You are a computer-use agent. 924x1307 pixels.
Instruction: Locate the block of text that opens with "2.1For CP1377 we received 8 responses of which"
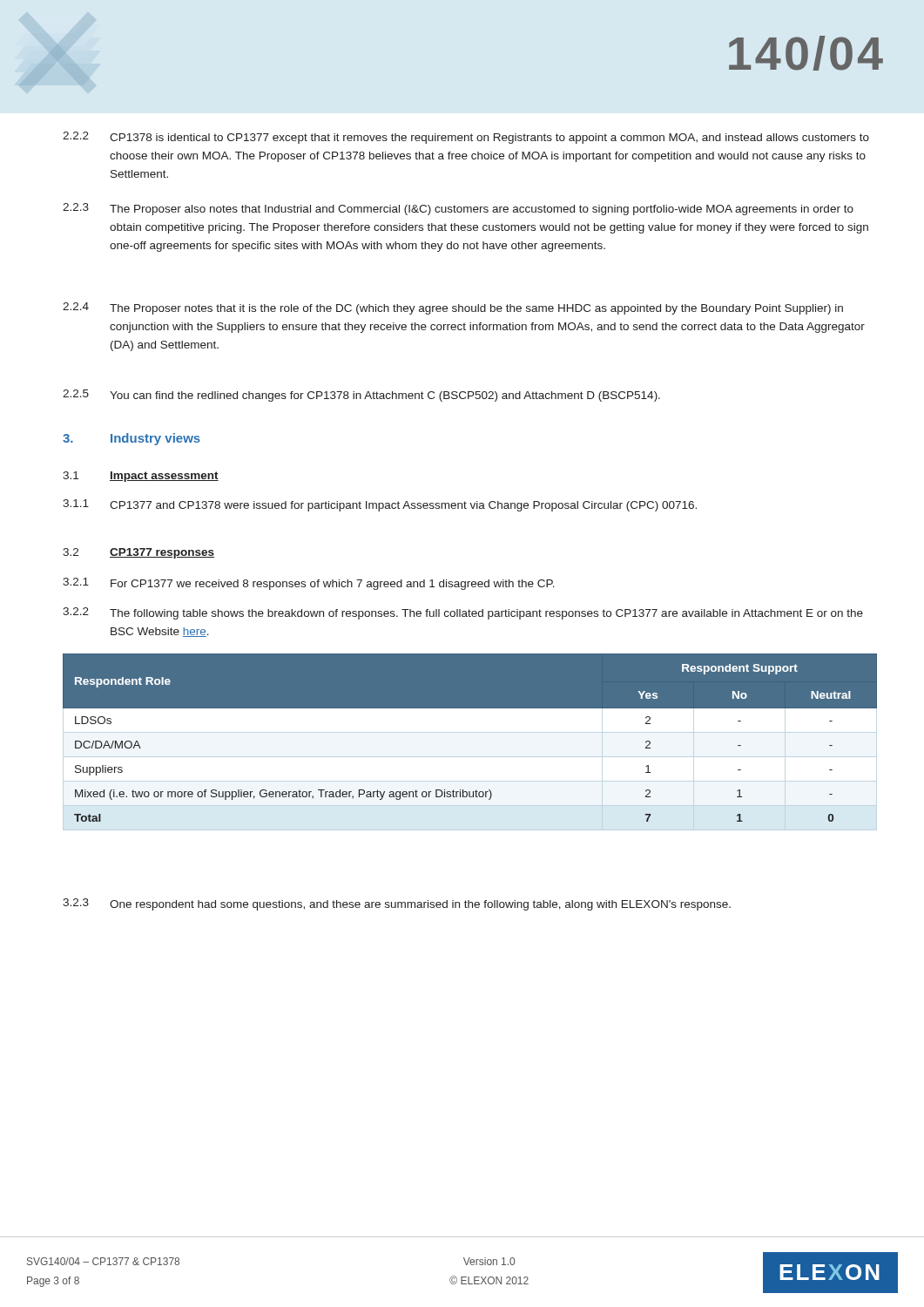(466, 584)
